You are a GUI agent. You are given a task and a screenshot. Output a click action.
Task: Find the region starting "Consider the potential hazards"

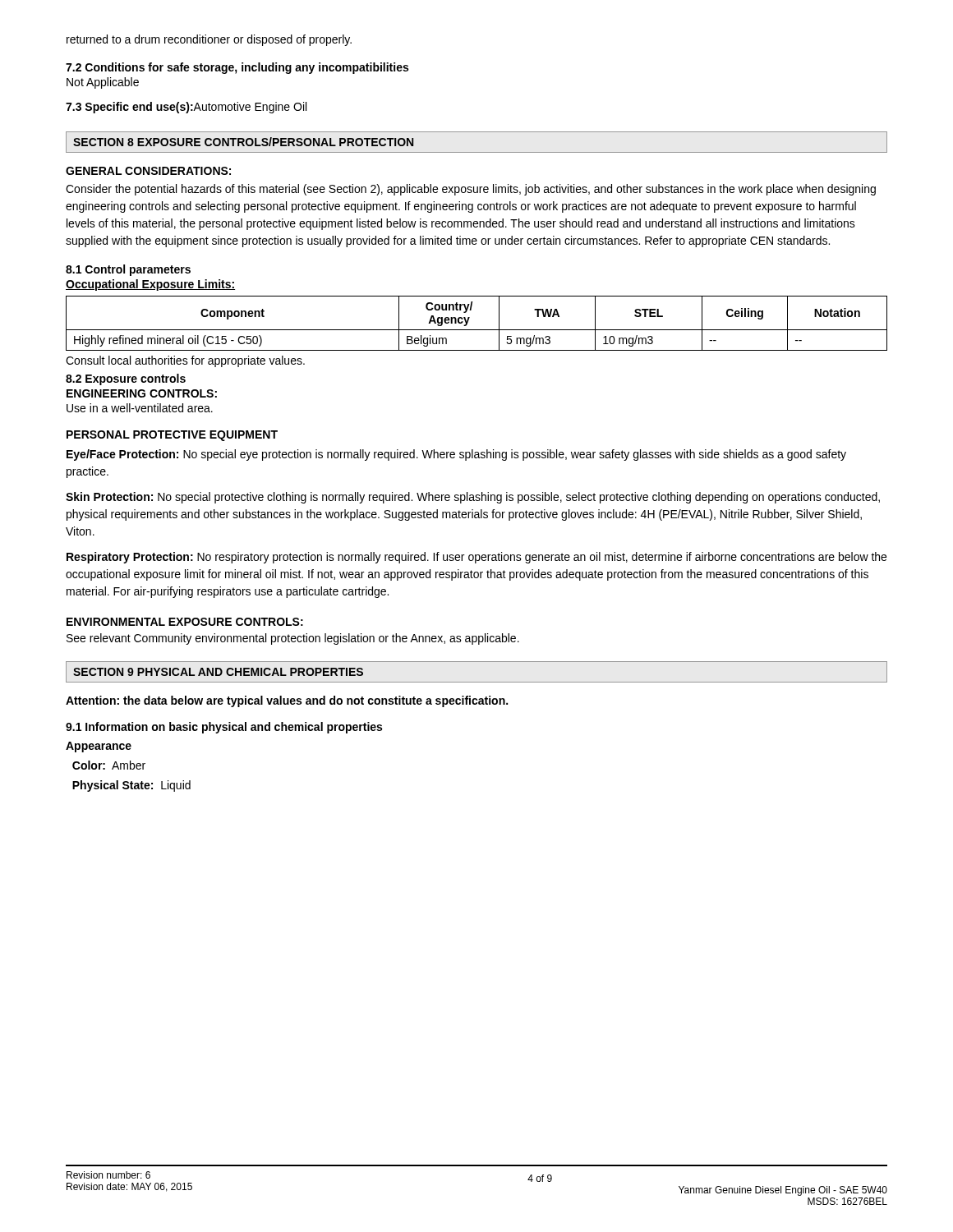tap(471, 215)
